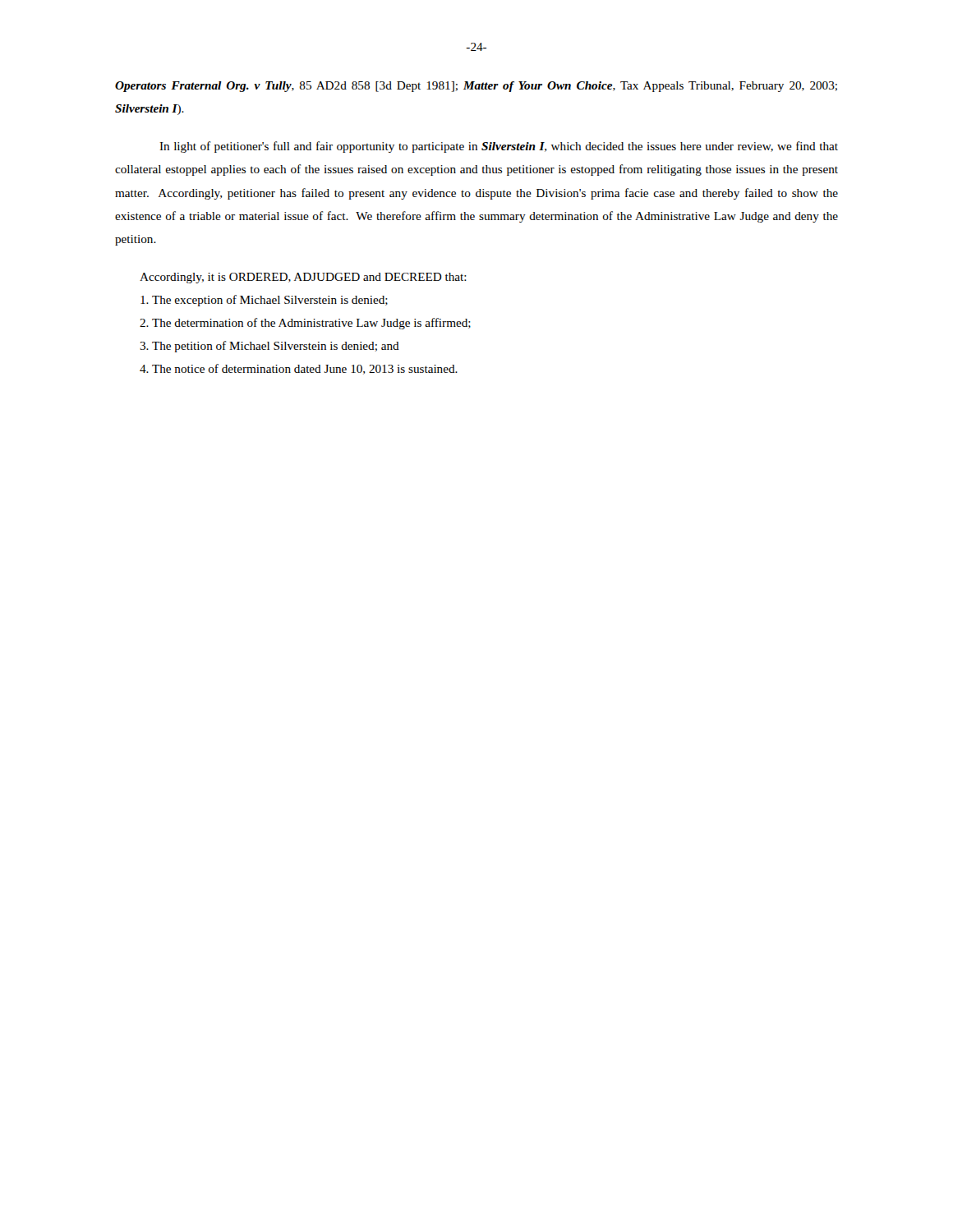Navigate to the element starting "Accordingly, it is"

click(x=303, y=276)
